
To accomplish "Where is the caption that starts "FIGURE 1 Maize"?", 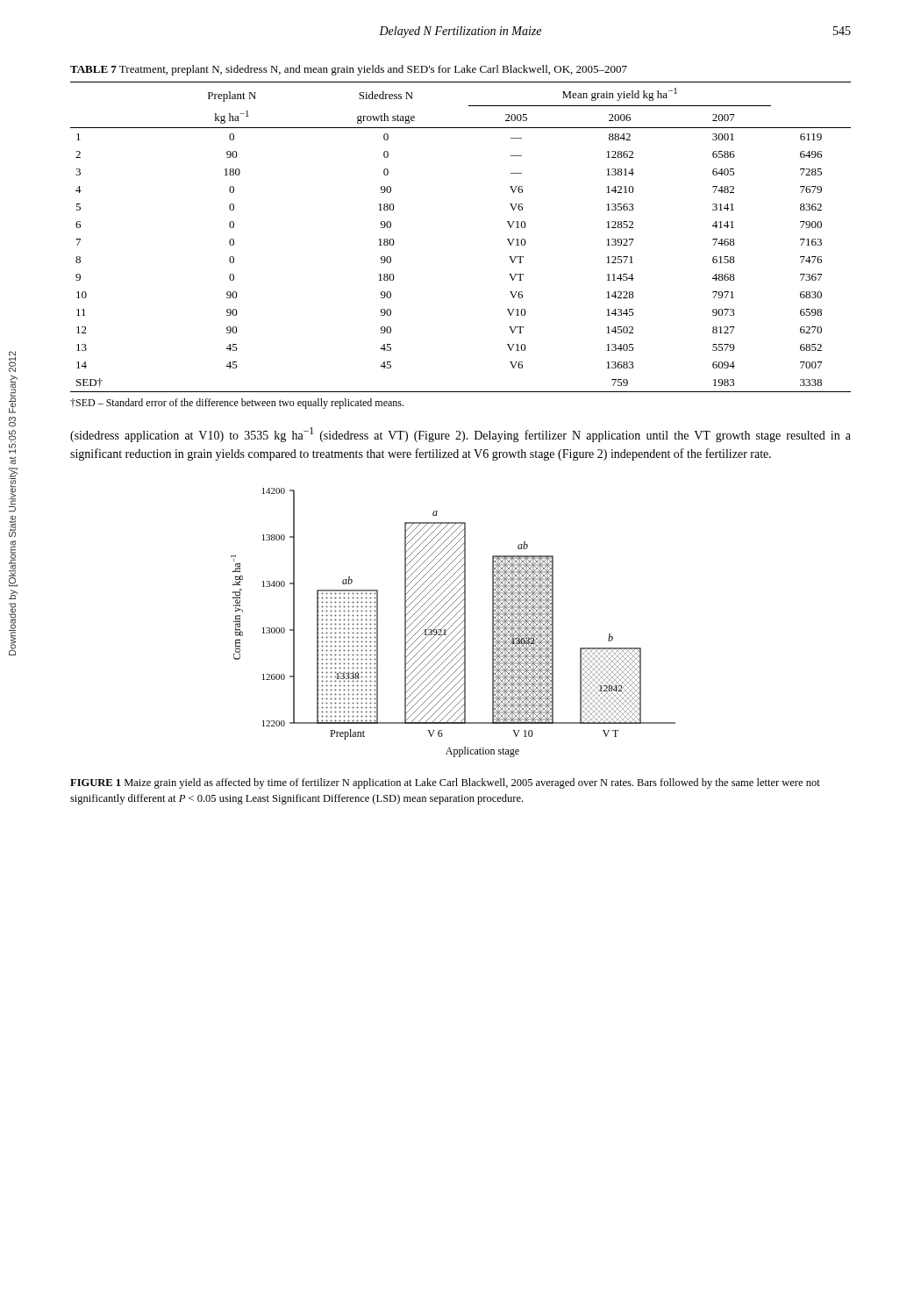I will [x=445, y=790].
